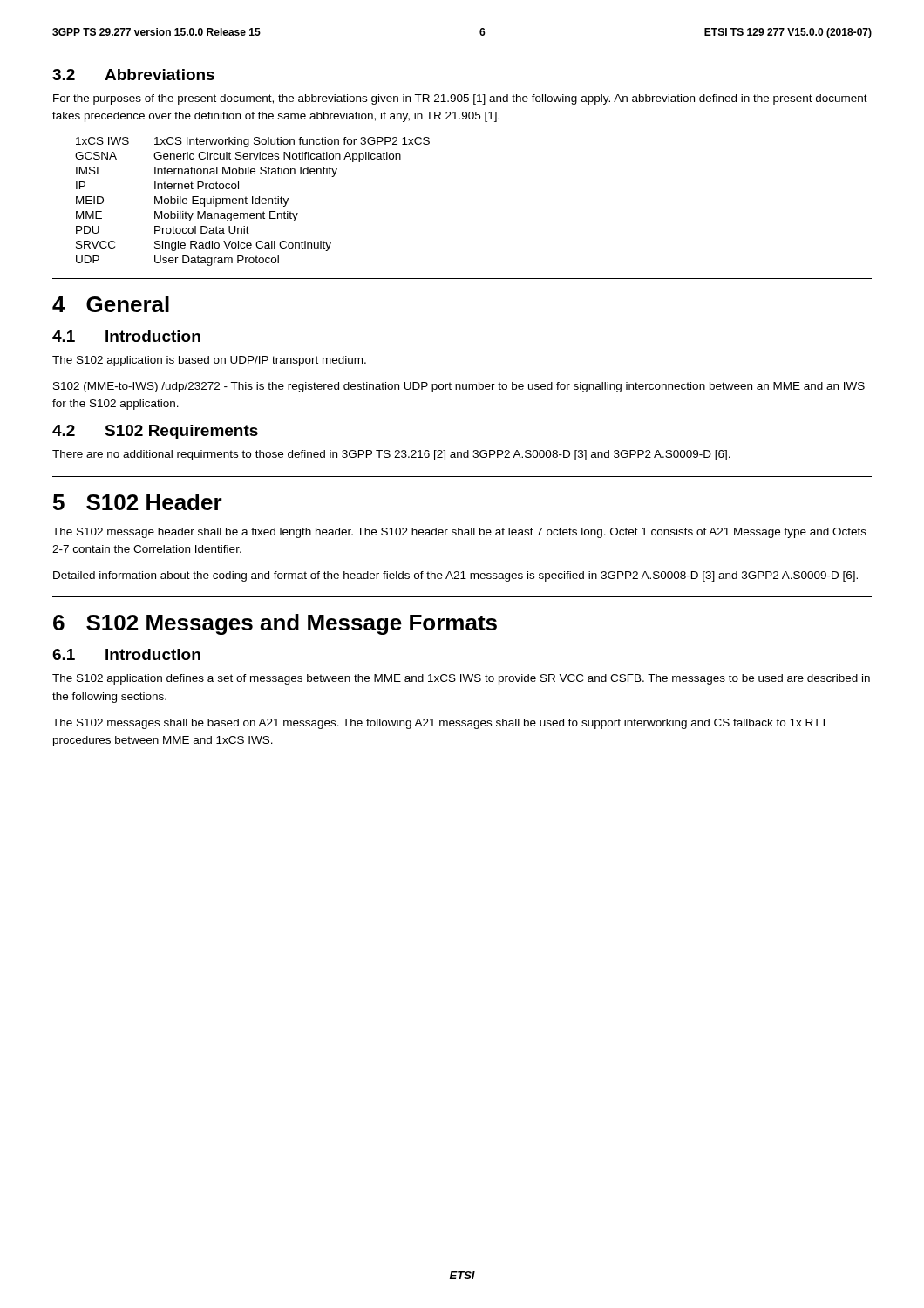The height and width of the screenshot is (1308, 924).
Task: Where does it say "3.2 Abbreviations"?
Action: tap(134, 75)
